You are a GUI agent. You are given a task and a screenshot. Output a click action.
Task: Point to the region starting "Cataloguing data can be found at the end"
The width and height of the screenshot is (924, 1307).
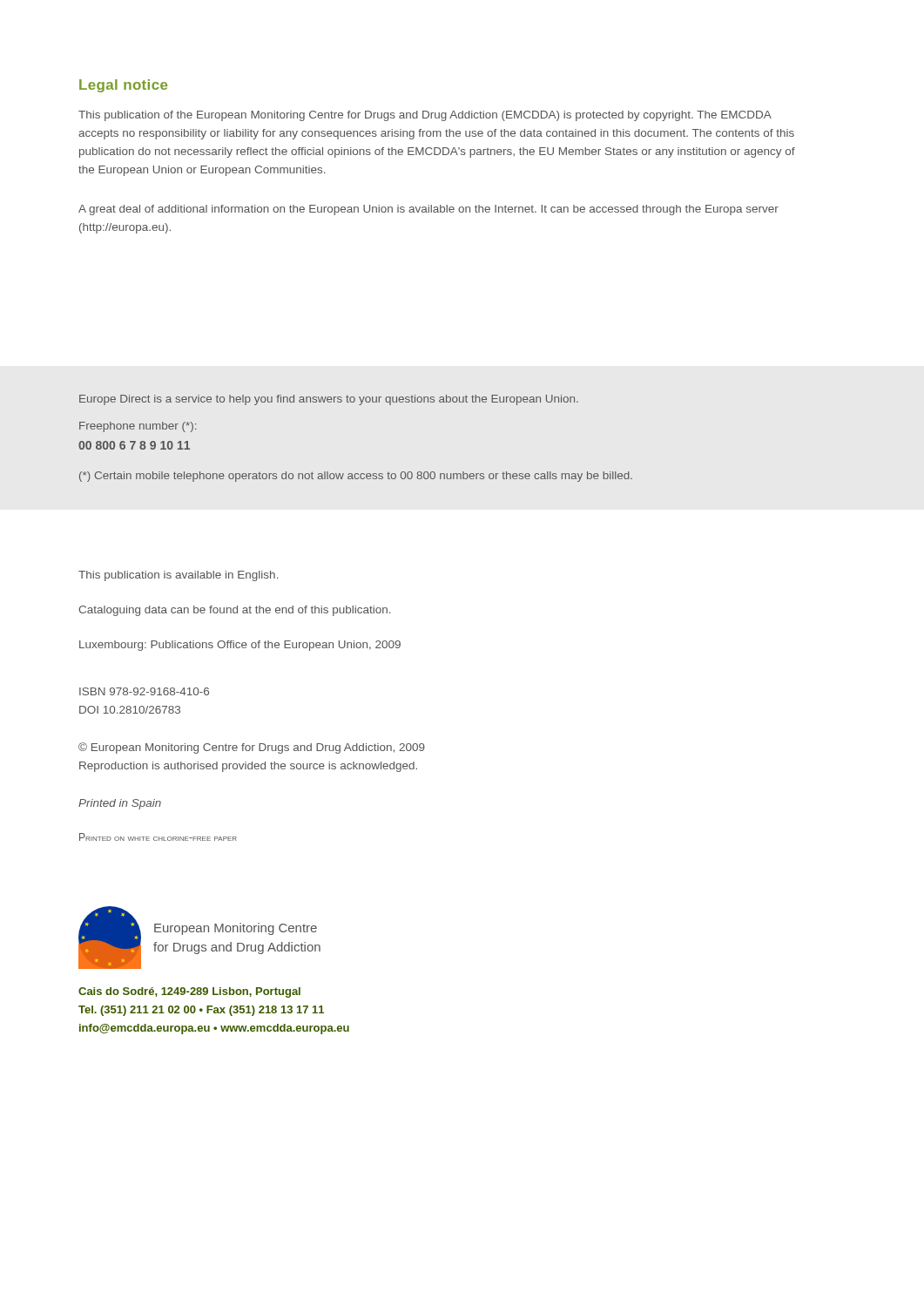coord(234,611)
